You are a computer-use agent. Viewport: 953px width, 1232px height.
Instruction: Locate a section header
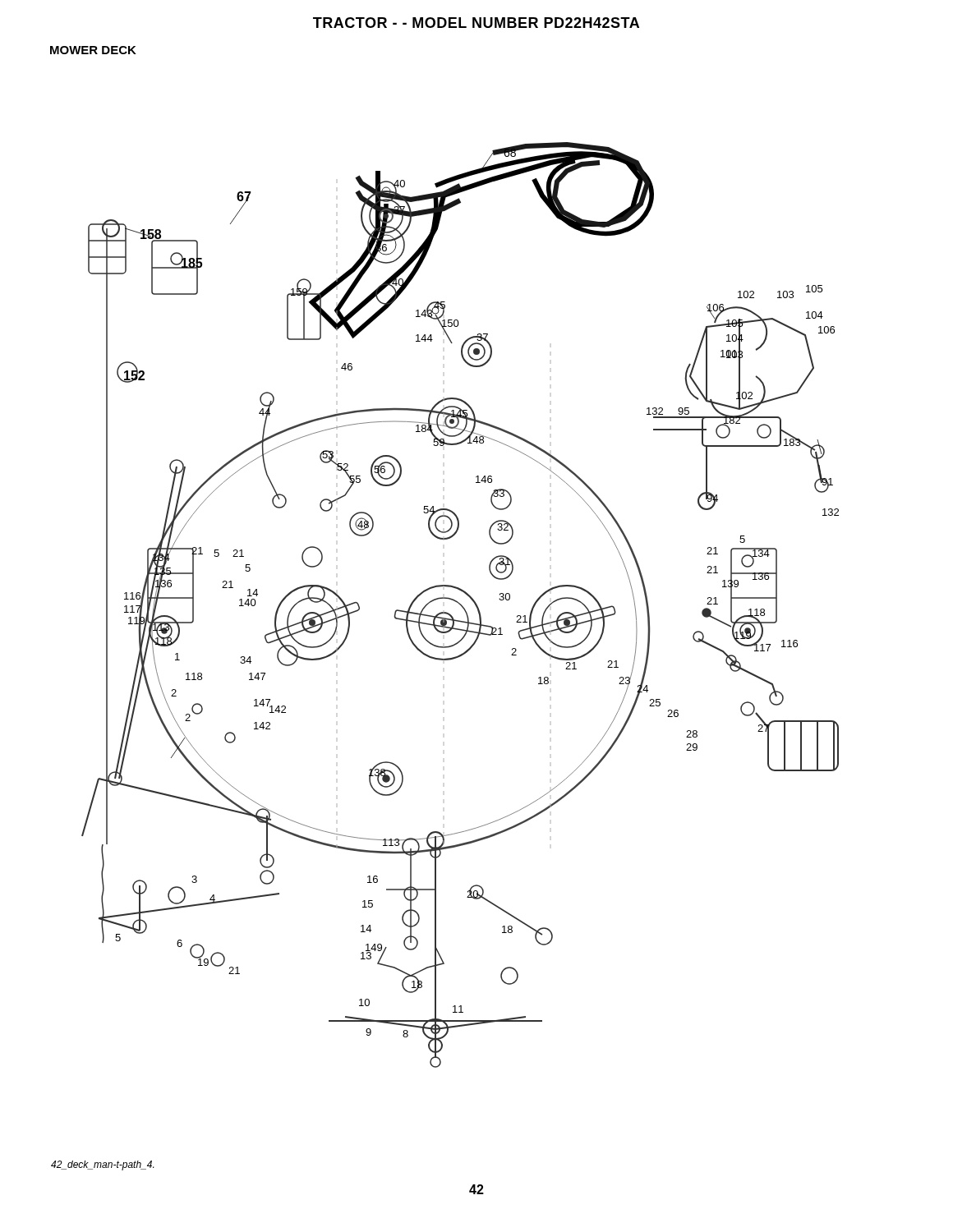tap(93, 50)
